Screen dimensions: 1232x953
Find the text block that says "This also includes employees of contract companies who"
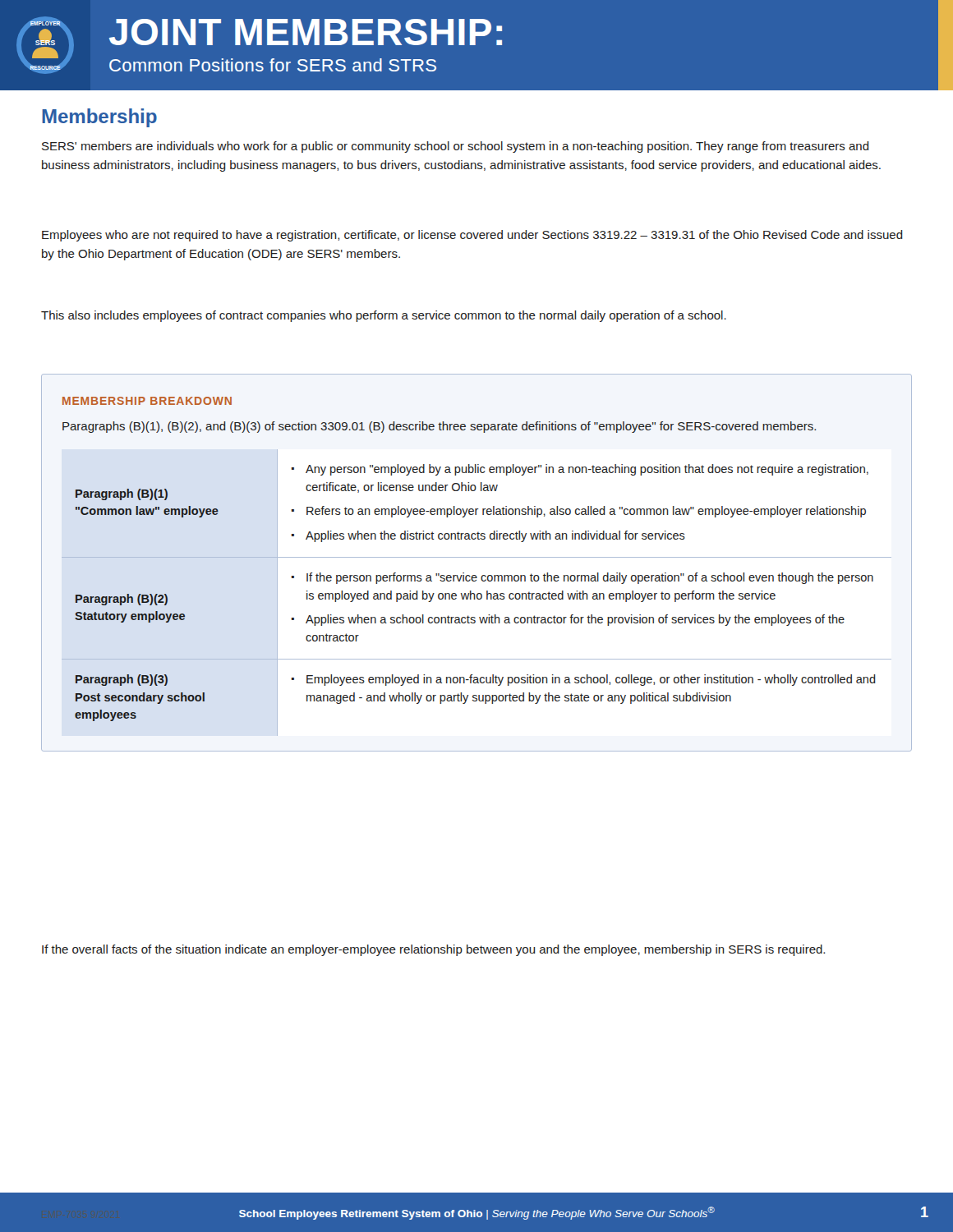[476, 316]
